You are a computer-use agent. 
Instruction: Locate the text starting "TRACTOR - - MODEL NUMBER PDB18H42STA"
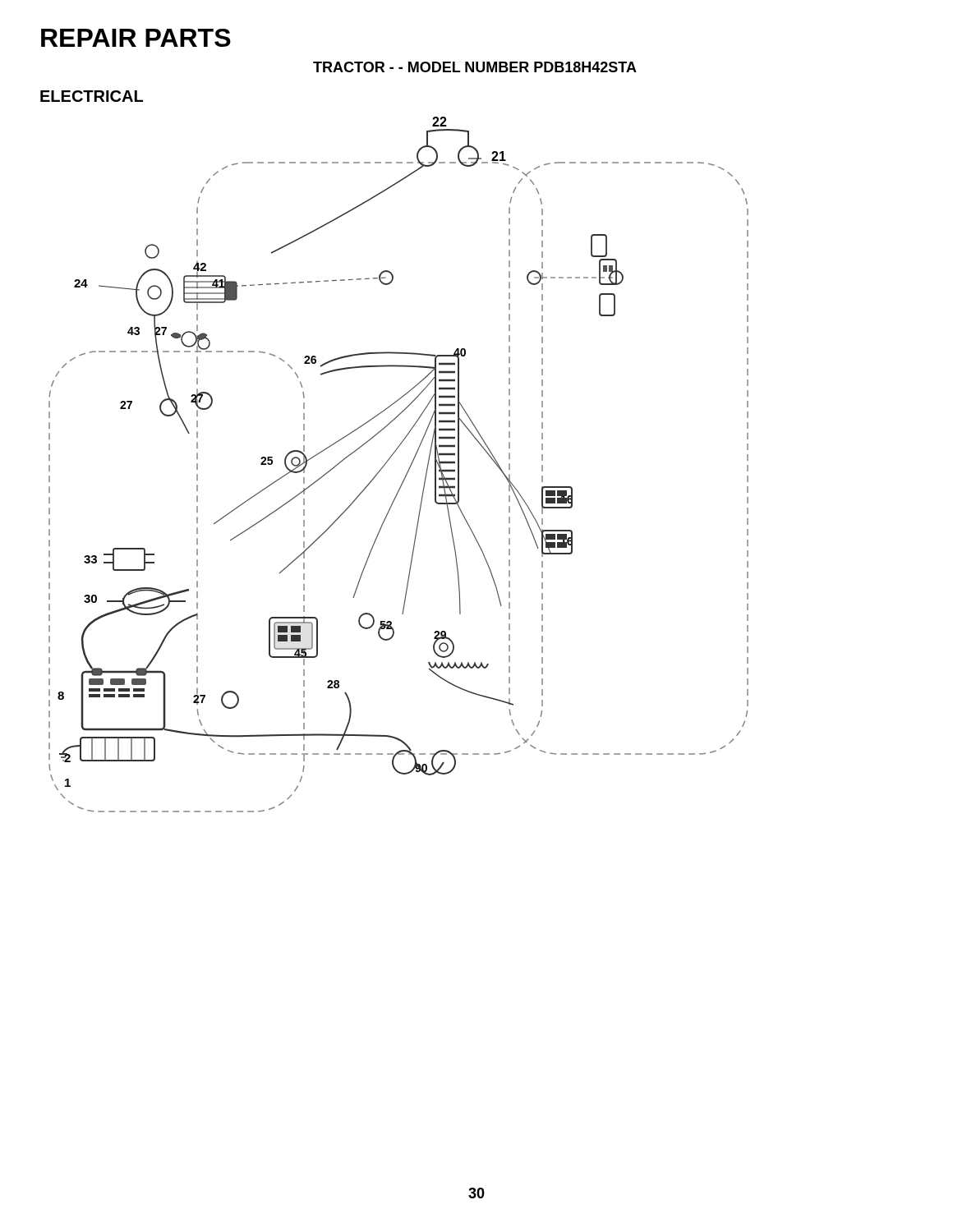coord(475,67)
